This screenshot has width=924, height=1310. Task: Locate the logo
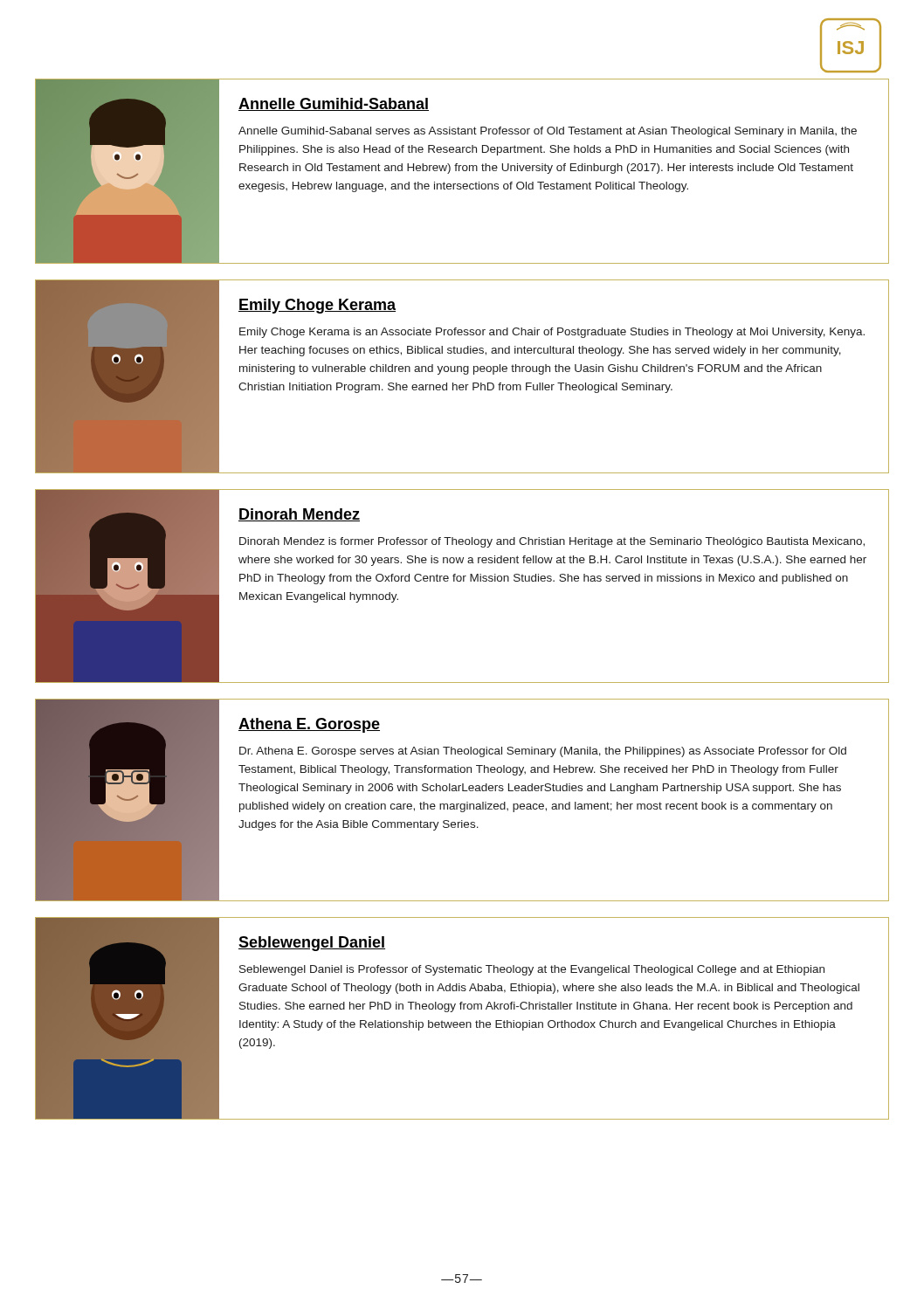coord(854,48)
